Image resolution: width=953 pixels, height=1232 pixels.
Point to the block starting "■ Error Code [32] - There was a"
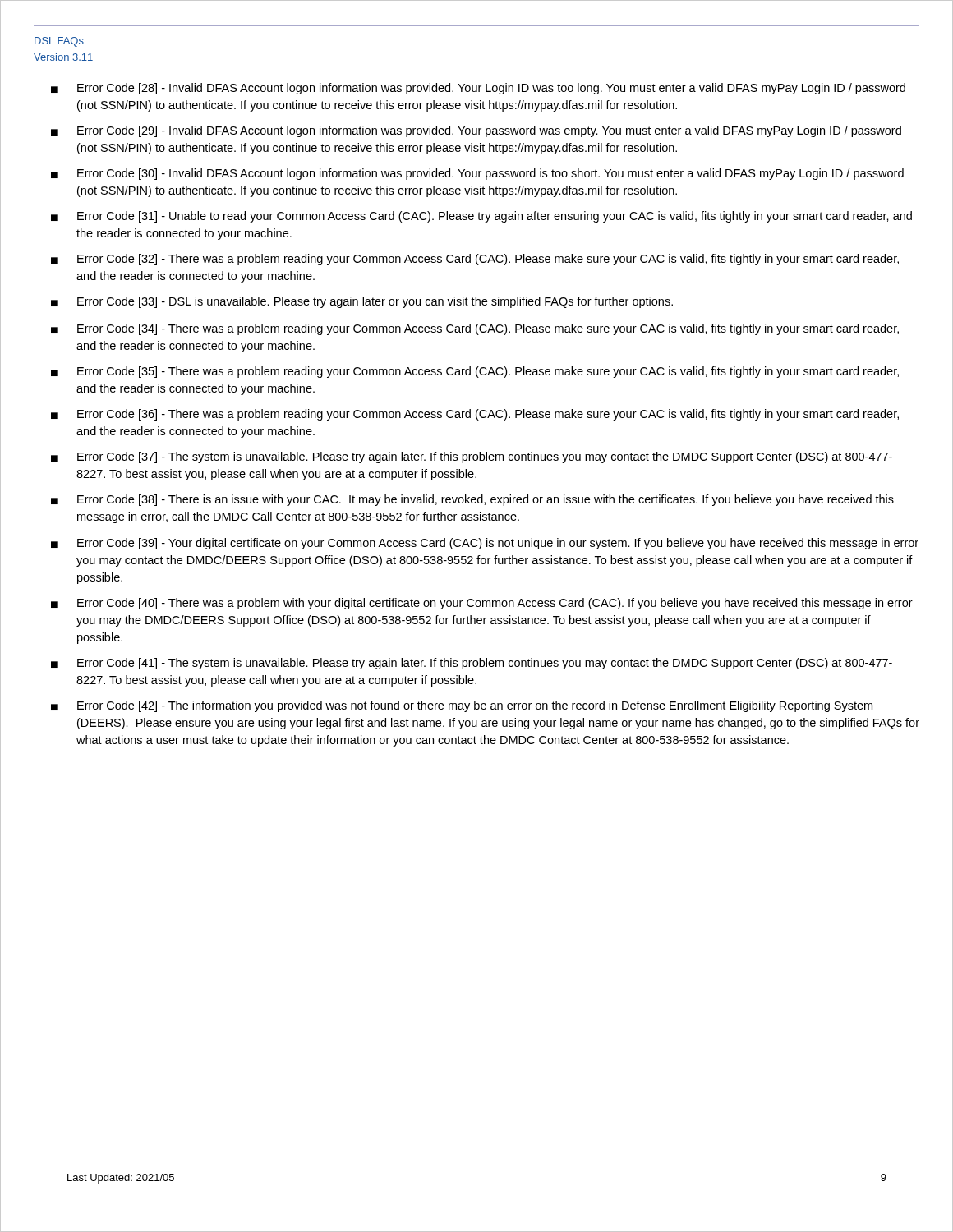click(x=485, y=268)
